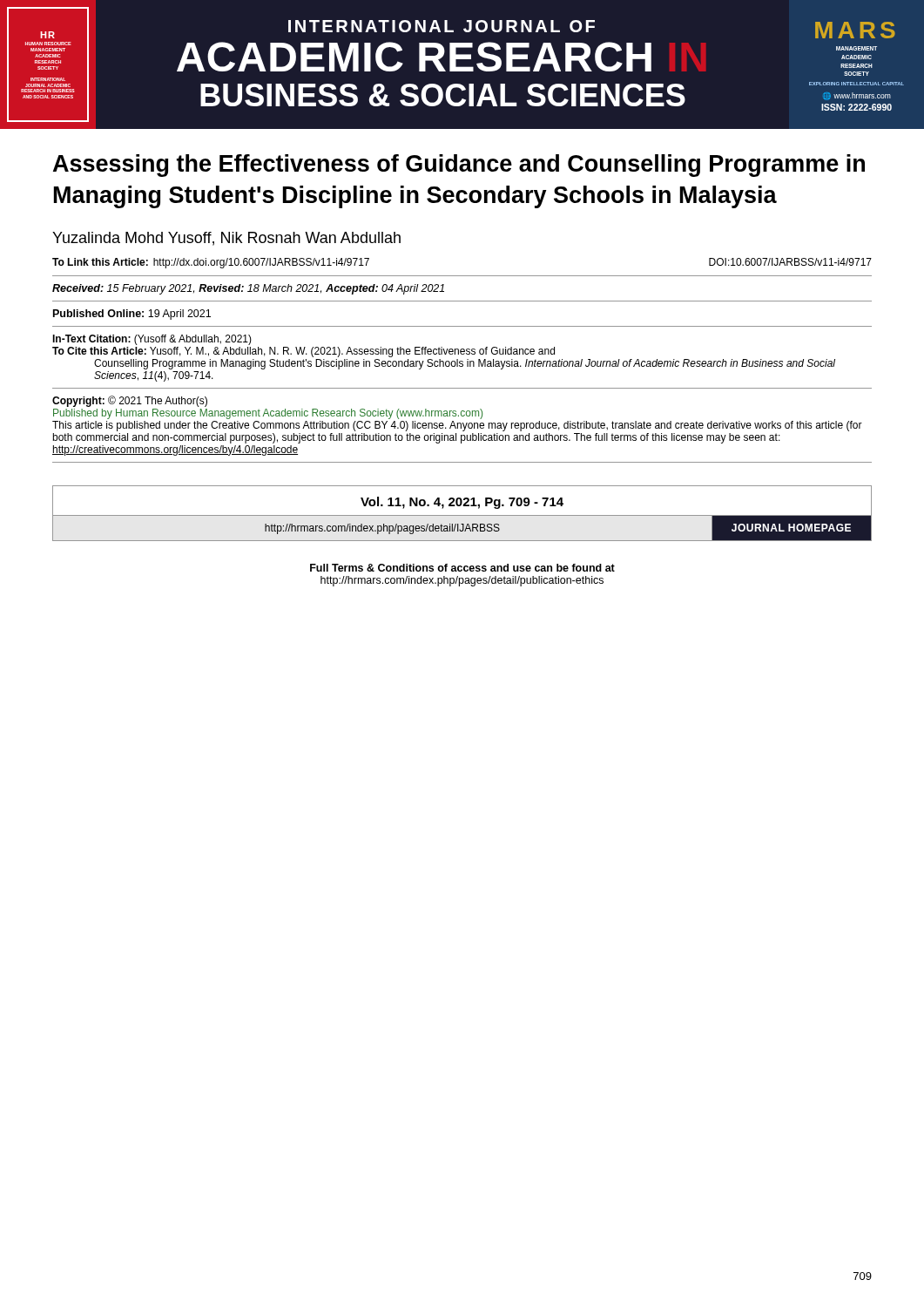Where is the passage that starts "Copyright: © 2021 The Author(s)"?
This screenshot has width=924, height=1307.
coord(457,425)
